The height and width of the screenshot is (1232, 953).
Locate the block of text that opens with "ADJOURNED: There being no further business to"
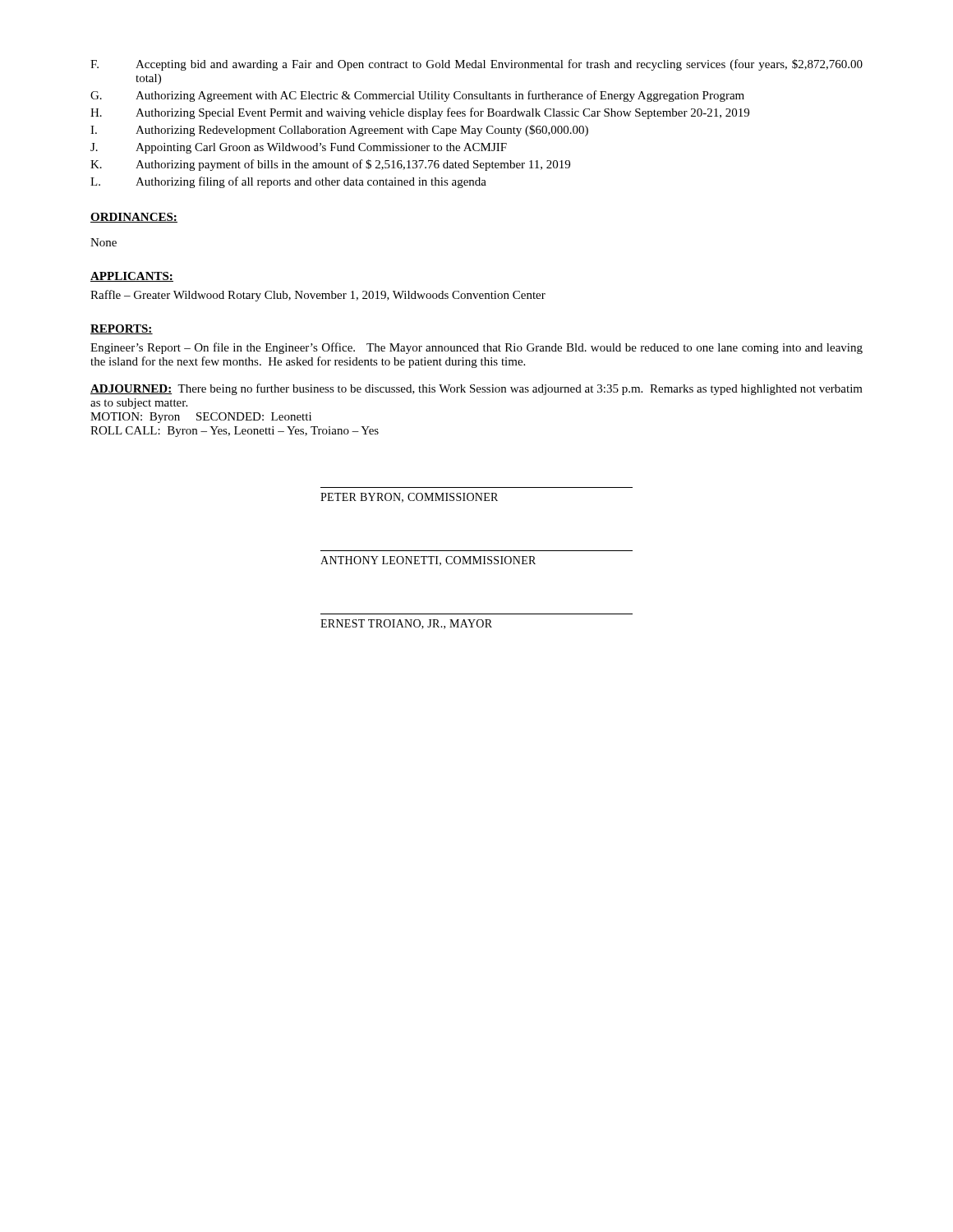[x=476, y=389]
